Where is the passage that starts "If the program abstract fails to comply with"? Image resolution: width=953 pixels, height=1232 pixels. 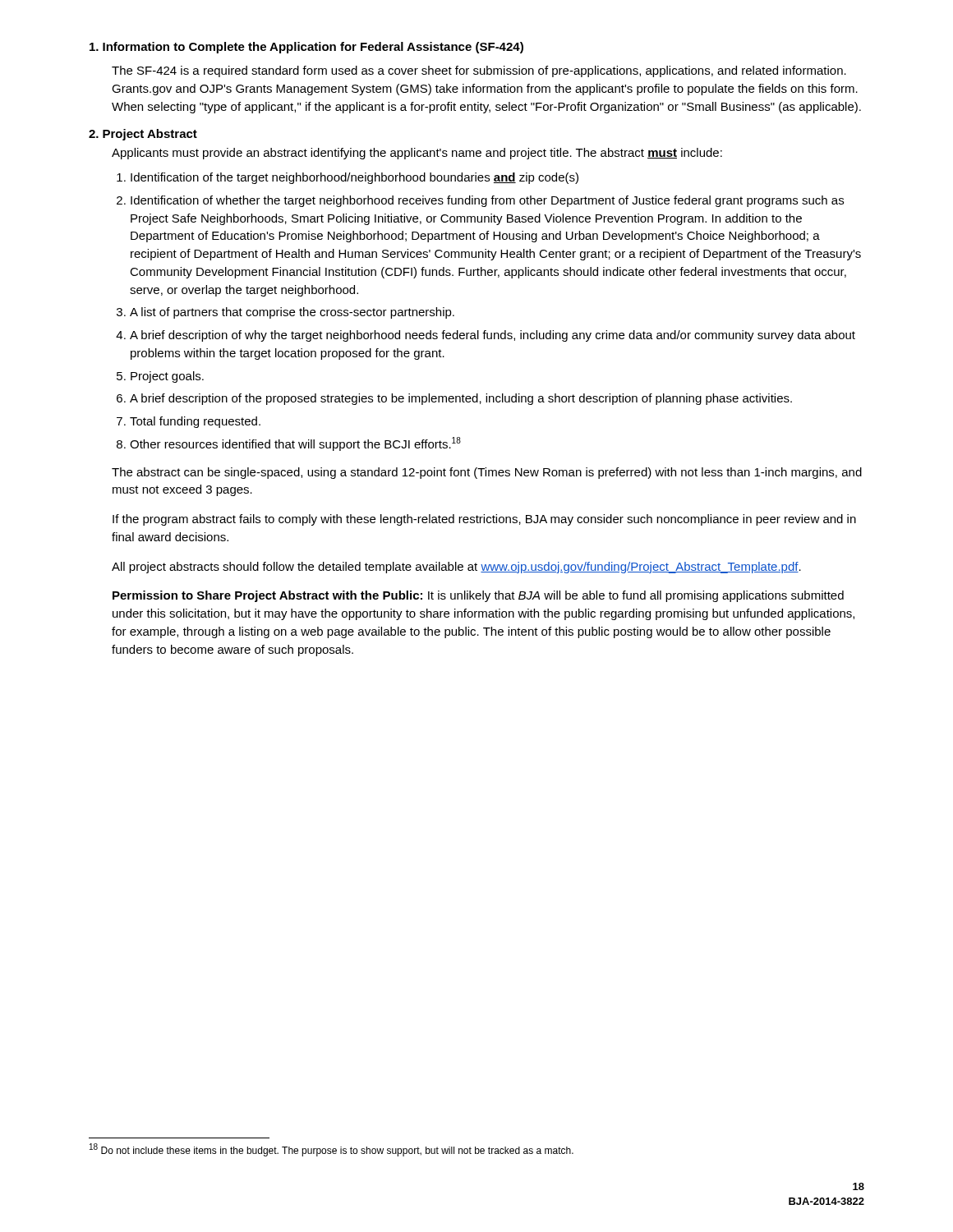coord(488,528)
